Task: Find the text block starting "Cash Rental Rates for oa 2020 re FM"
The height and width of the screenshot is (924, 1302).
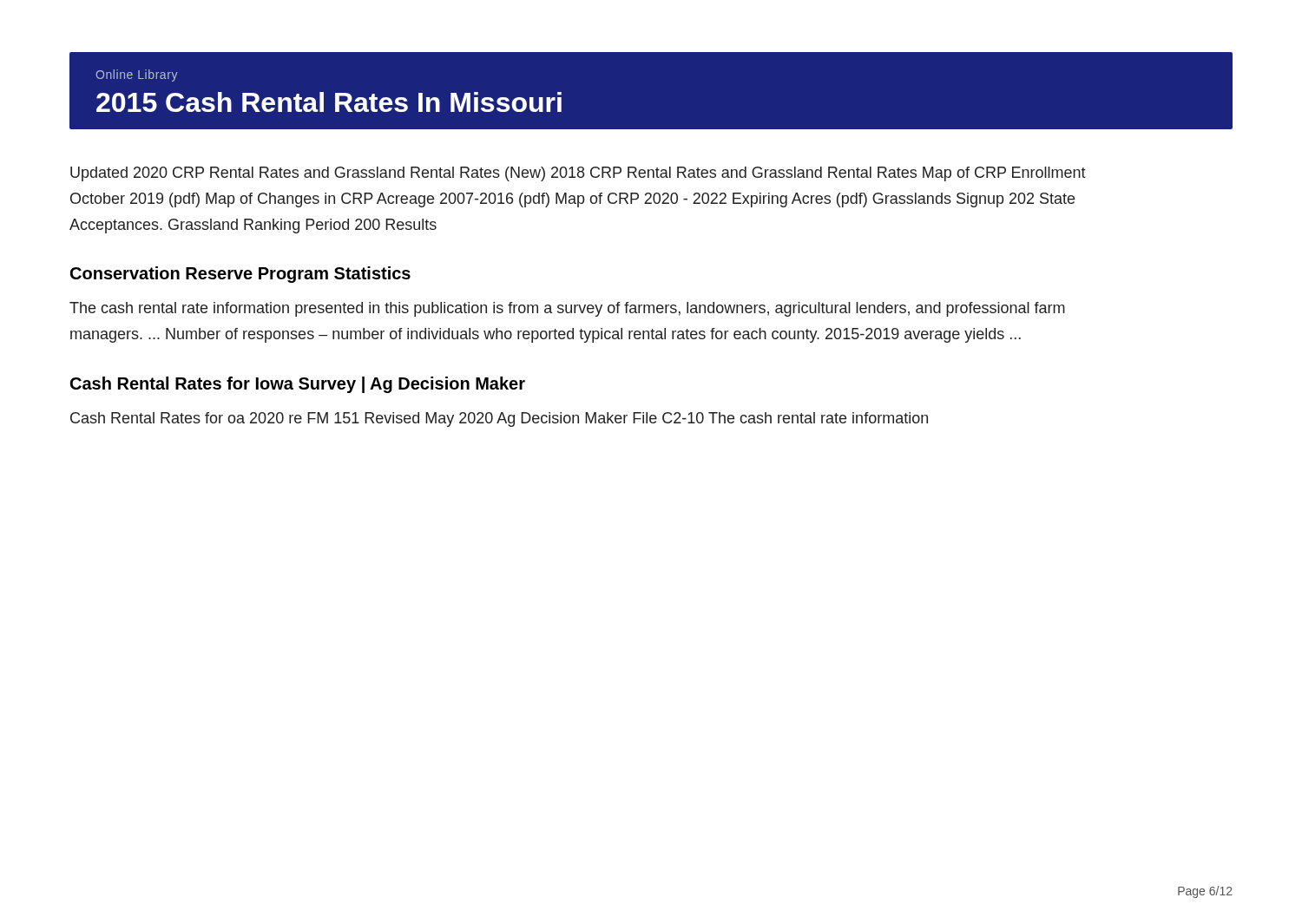Action: (499, 418)
